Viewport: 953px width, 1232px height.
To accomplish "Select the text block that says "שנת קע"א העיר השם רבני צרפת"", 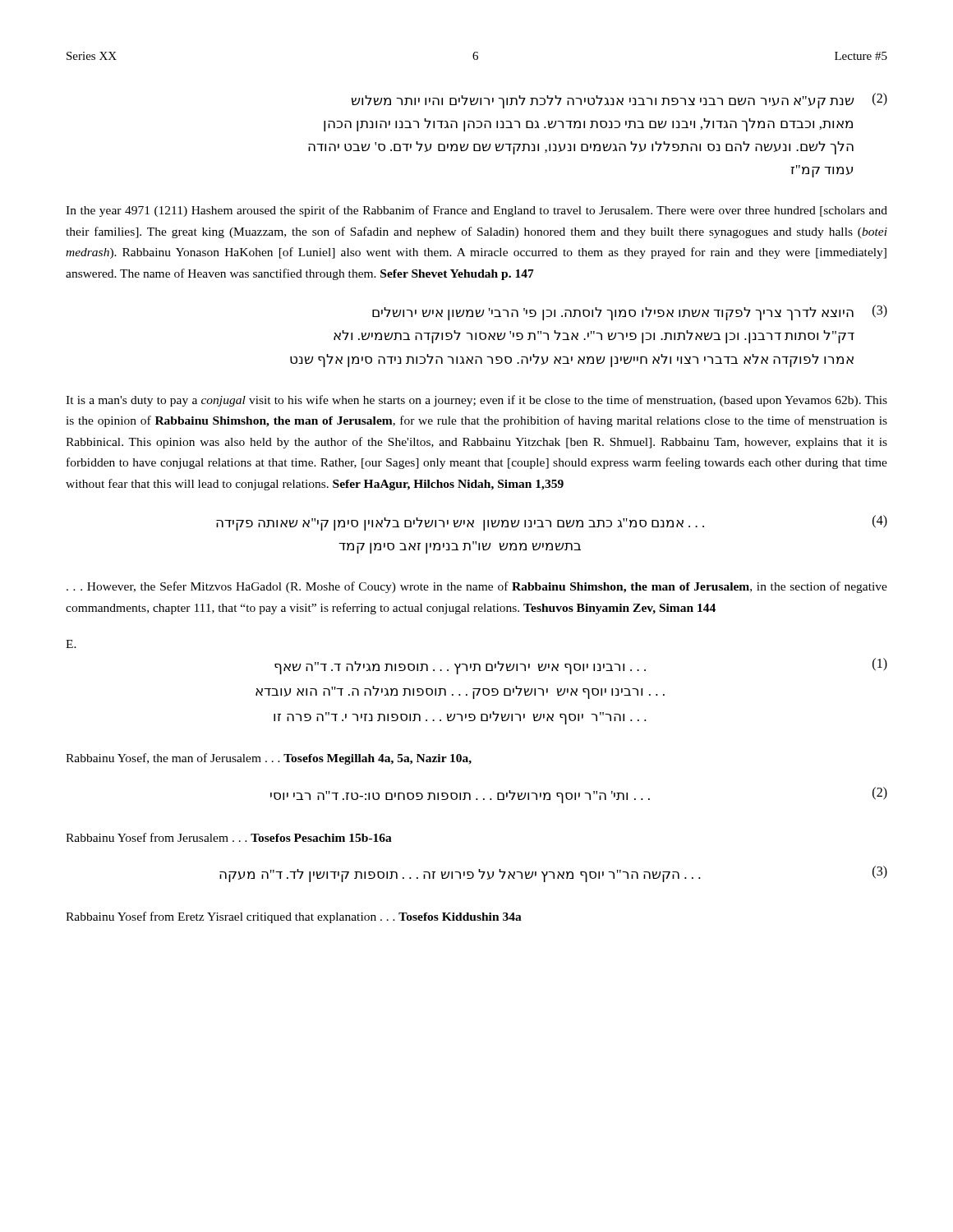I will tap(476, 136).
